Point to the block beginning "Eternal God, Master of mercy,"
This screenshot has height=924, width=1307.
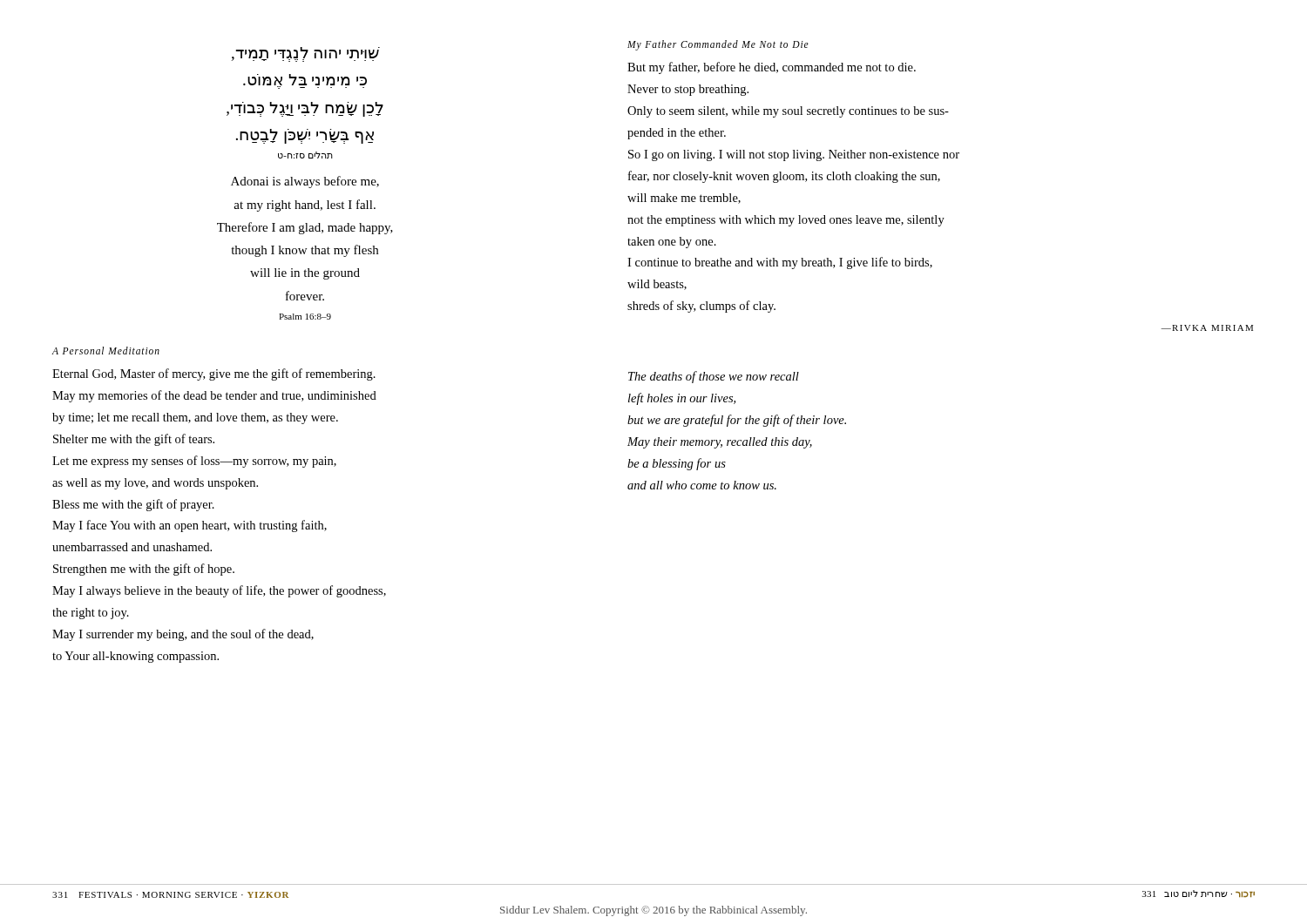click(305, 515)
